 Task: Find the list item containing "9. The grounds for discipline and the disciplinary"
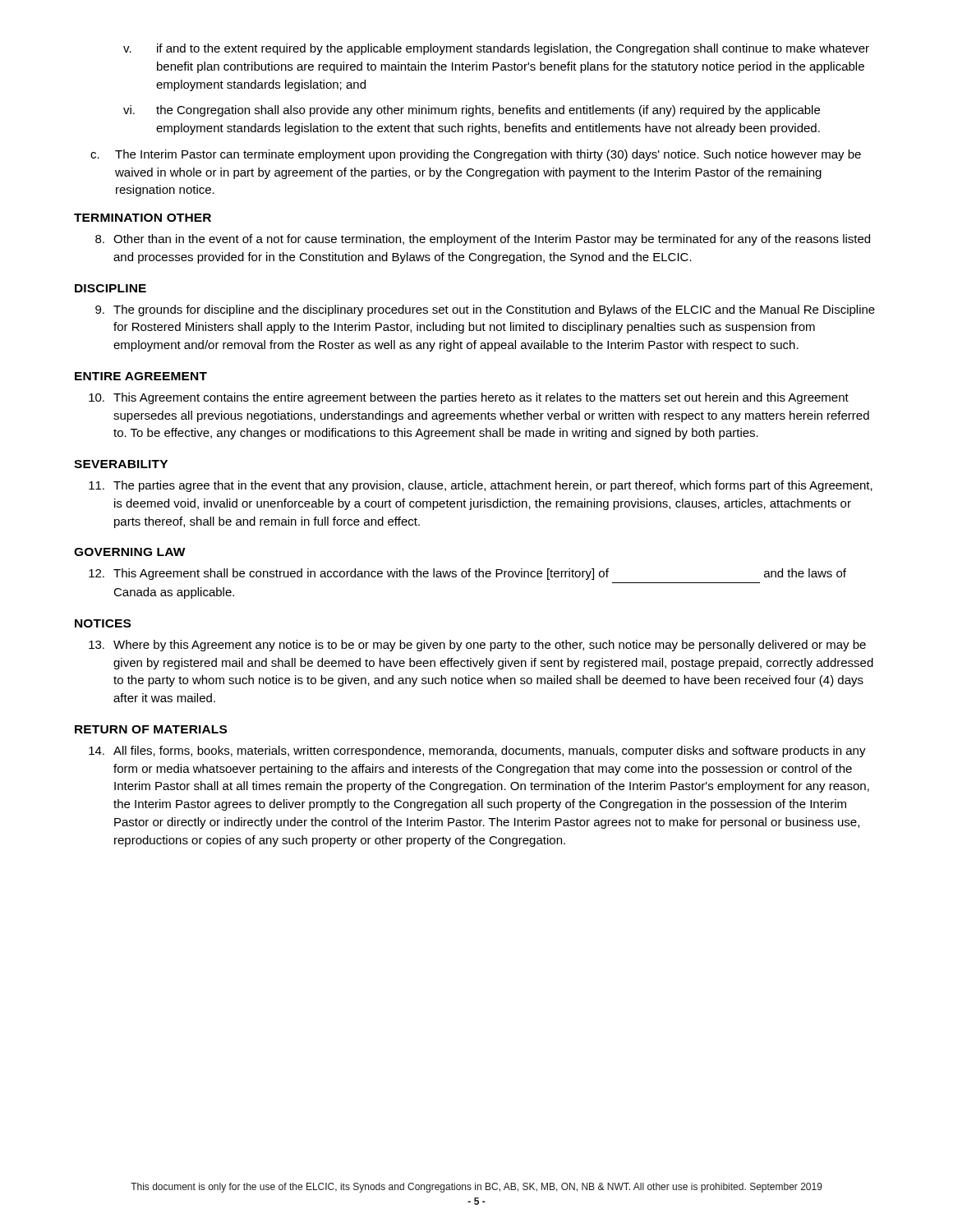476,327
